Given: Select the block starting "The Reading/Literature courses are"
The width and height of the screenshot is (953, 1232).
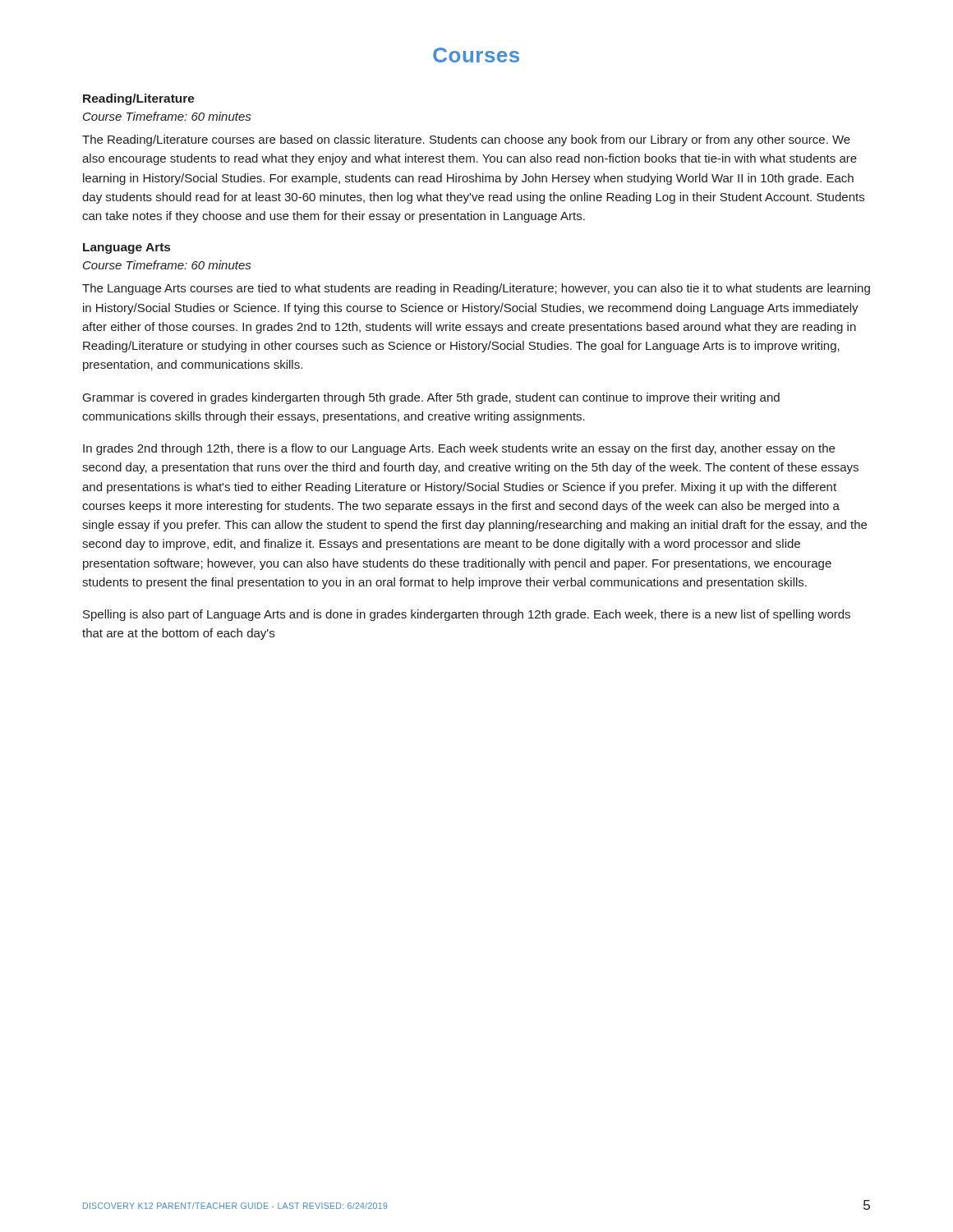Looking at the screenshot, I should pos(473,177).
